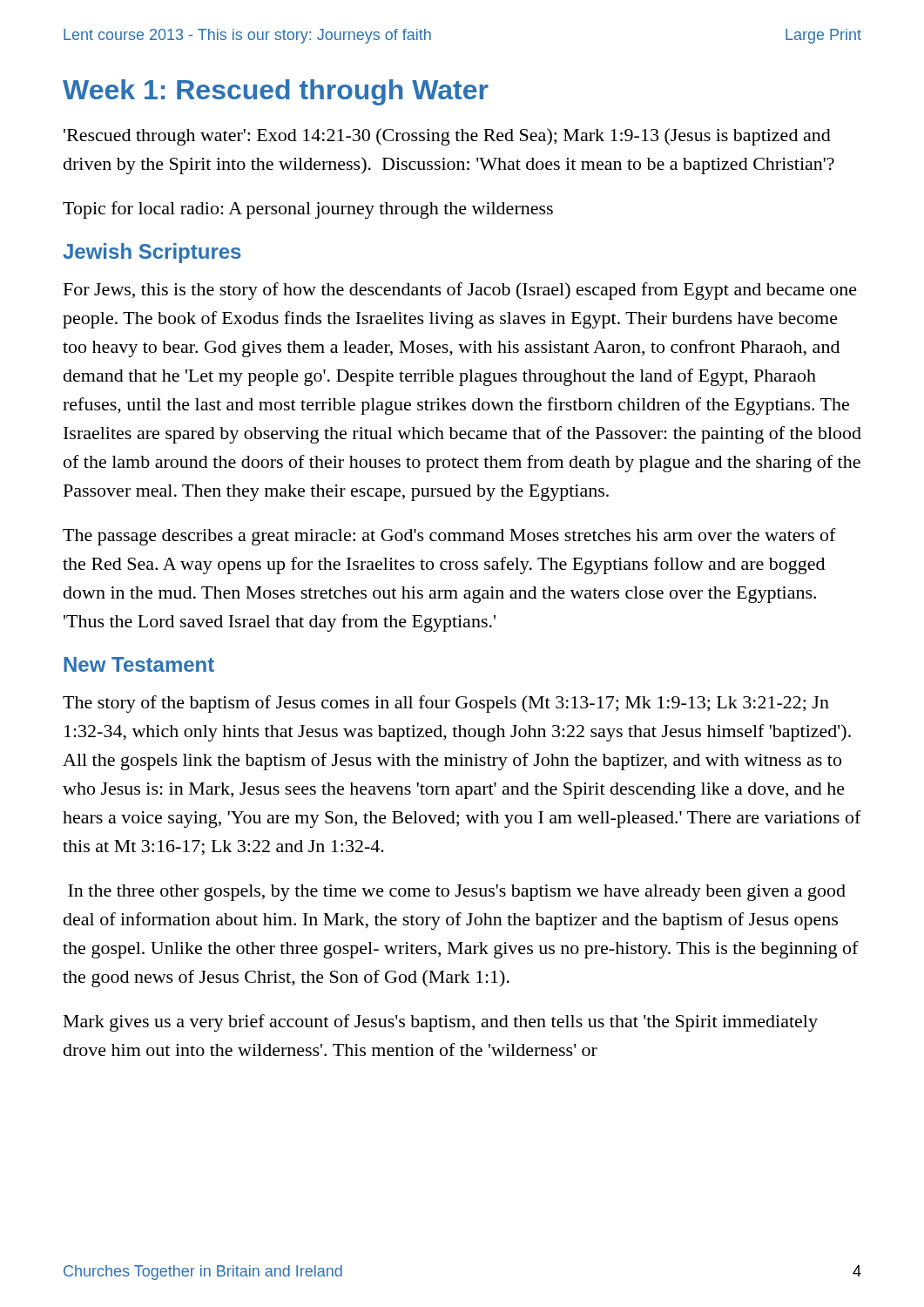Locate the title with the text "Week 1: Rescued through Water"
Image resolution: width=924 pixels, height=1307 pixels.
[276, 90]
